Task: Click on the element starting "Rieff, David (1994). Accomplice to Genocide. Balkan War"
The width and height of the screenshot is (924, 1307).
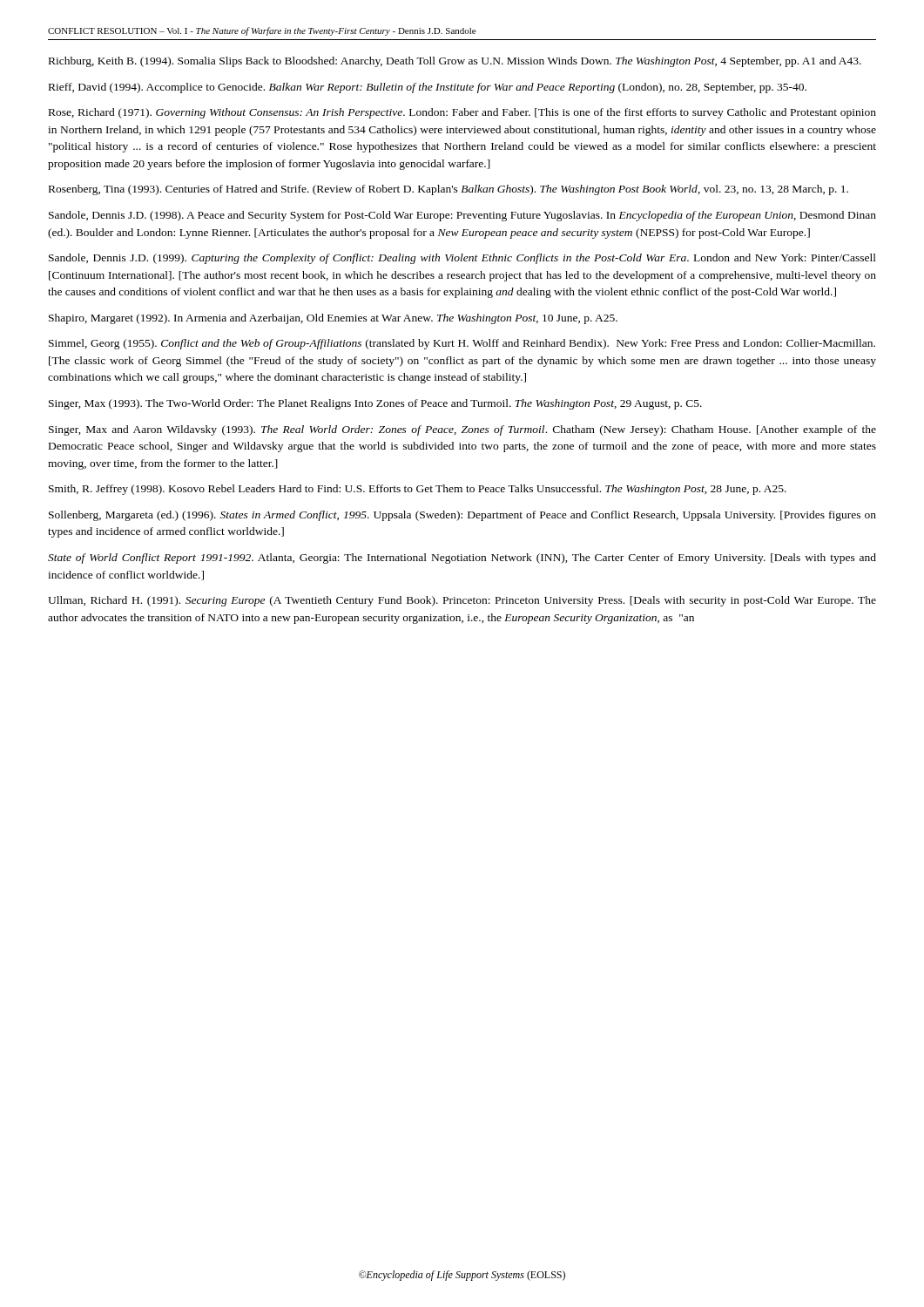Action: (427, 86)
